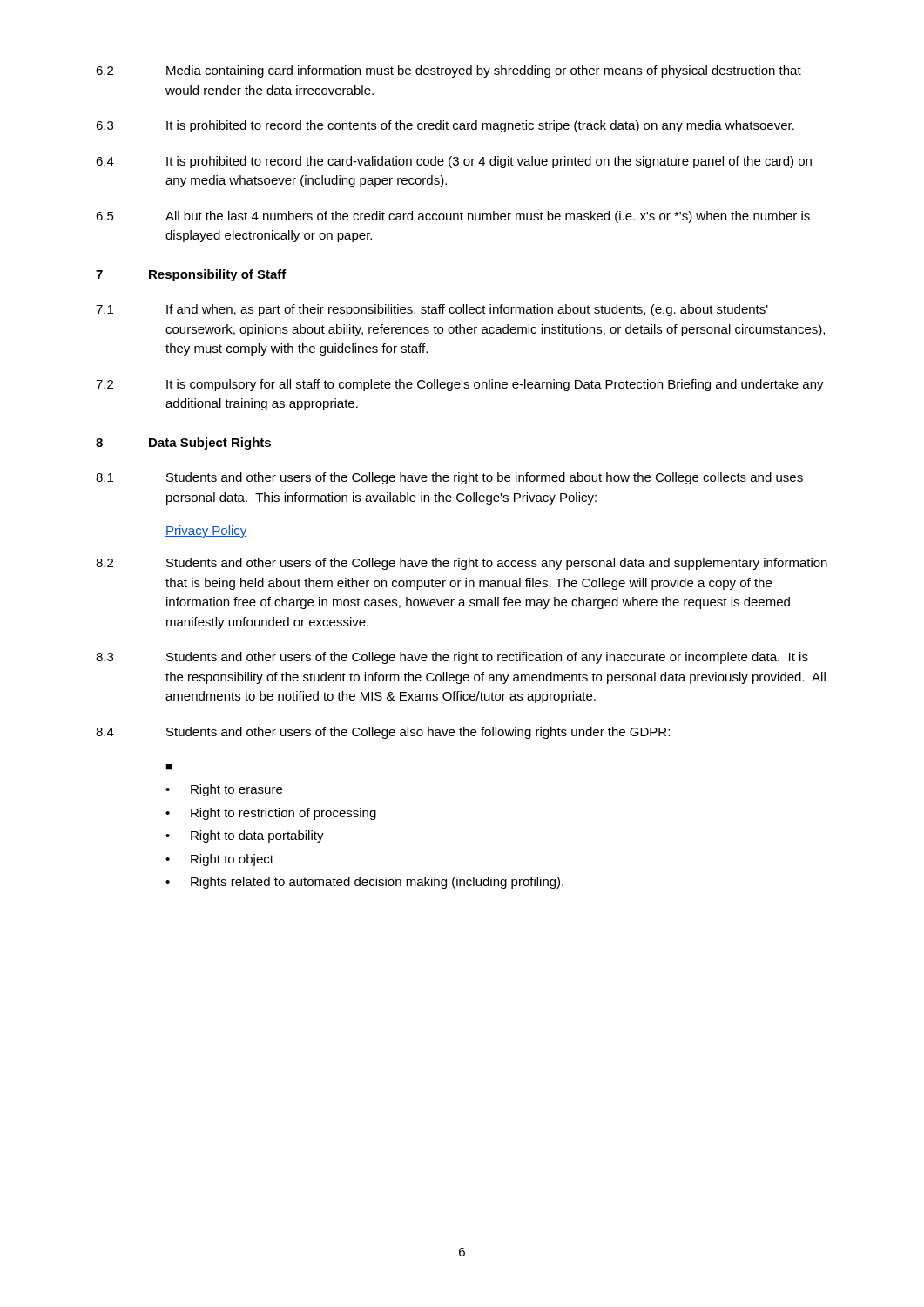Where does it say "• Right to object"?
The height and width of the screenshot is (1307, 924).
pyautogui.click(x=219, y=859)
